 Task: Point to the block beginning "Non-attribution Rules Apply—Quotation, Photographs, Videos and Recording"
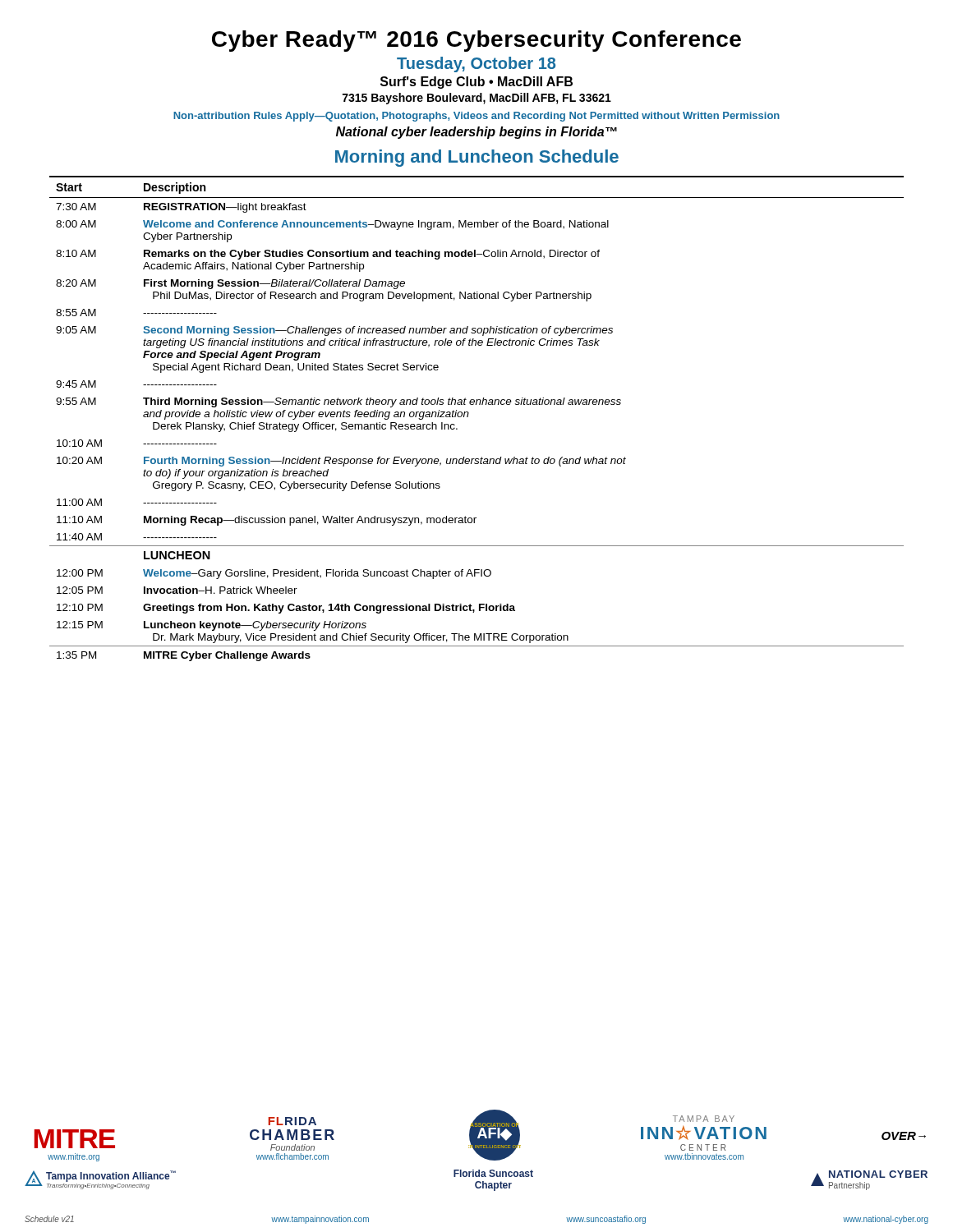[x=476, y=115]
